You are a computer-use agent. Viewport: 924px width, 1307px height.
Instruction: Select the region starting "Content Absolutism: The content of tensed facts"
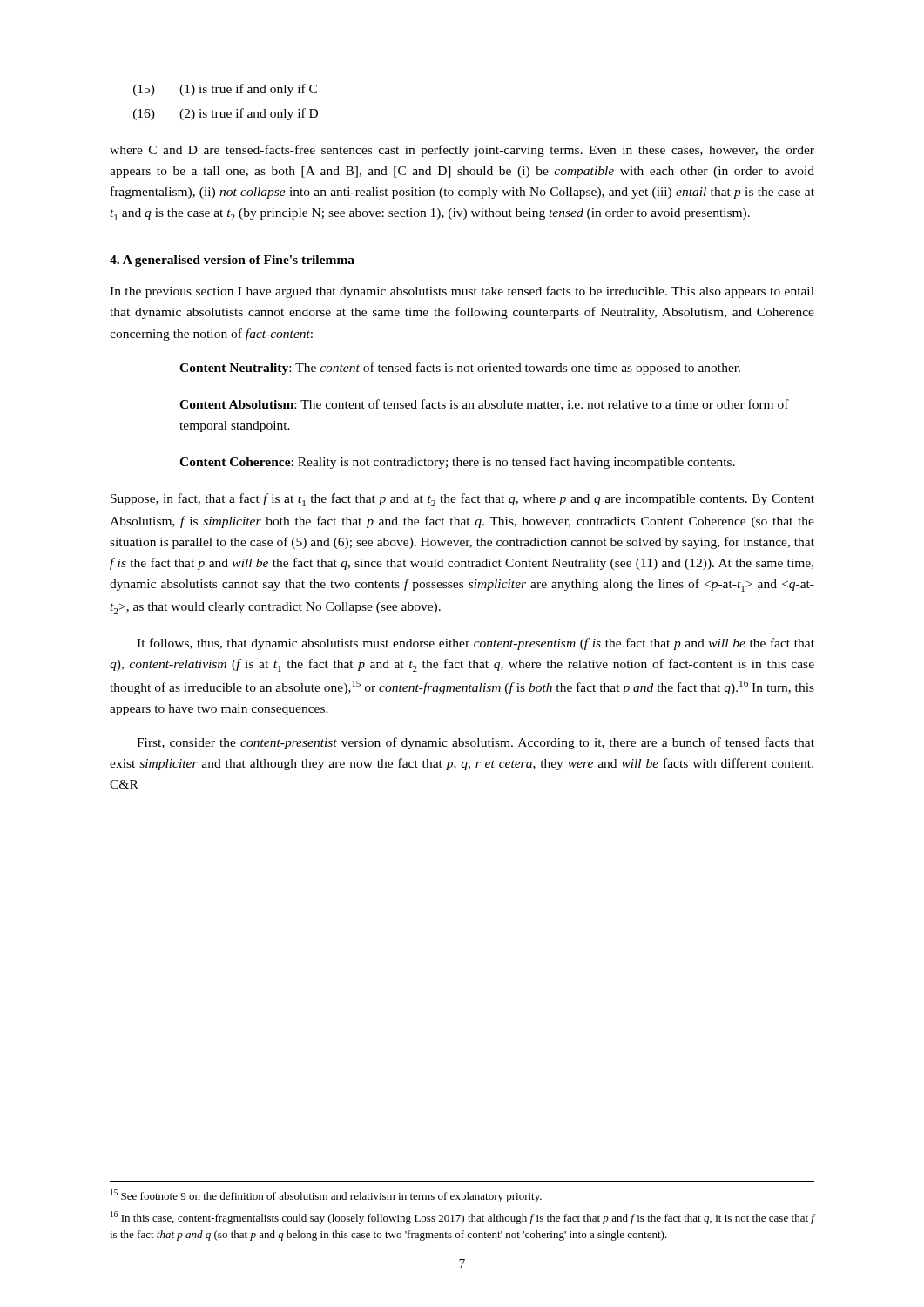click(488, 414)
